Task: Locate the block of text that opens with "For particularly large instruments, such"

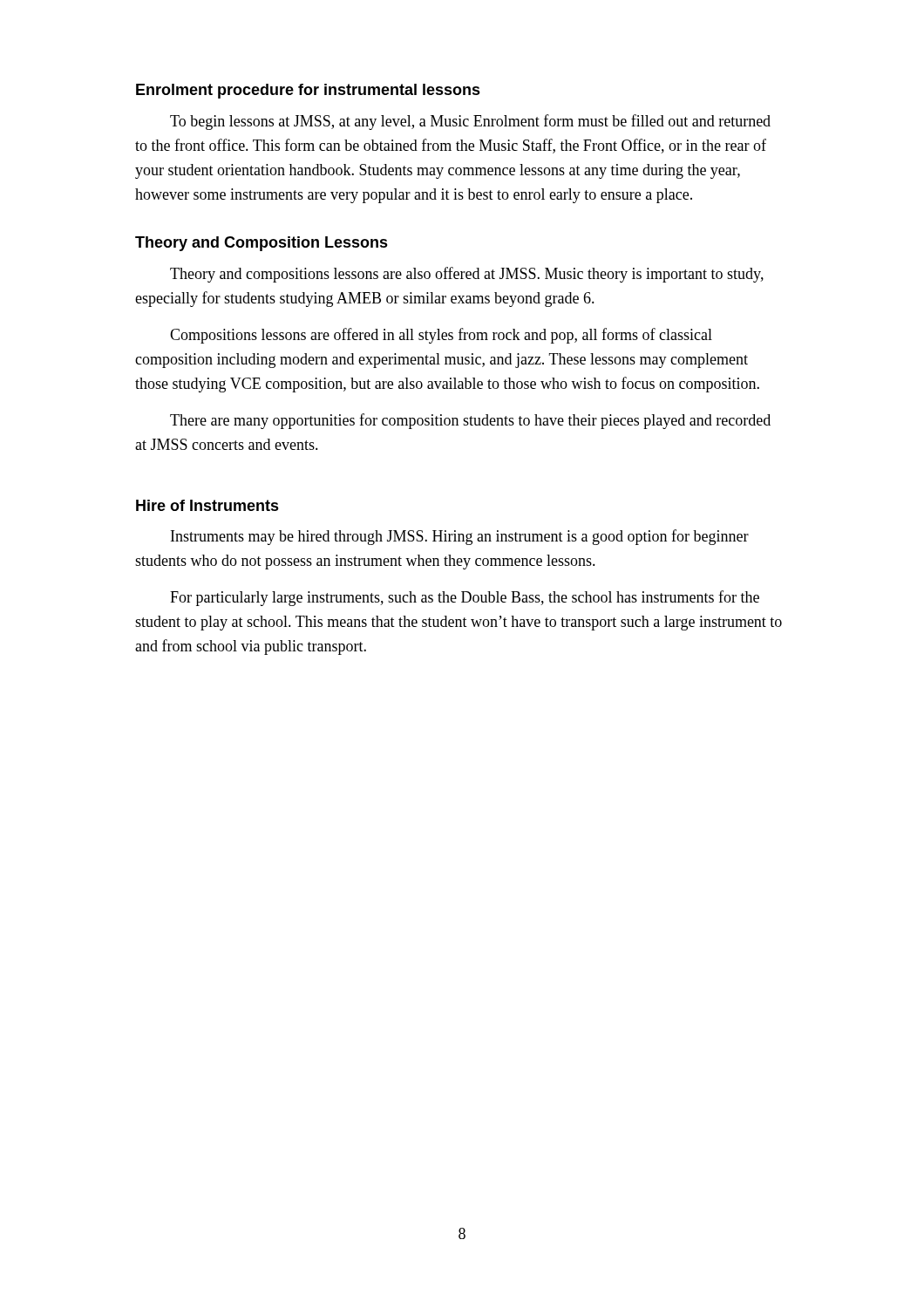Action: pos(459,622)
